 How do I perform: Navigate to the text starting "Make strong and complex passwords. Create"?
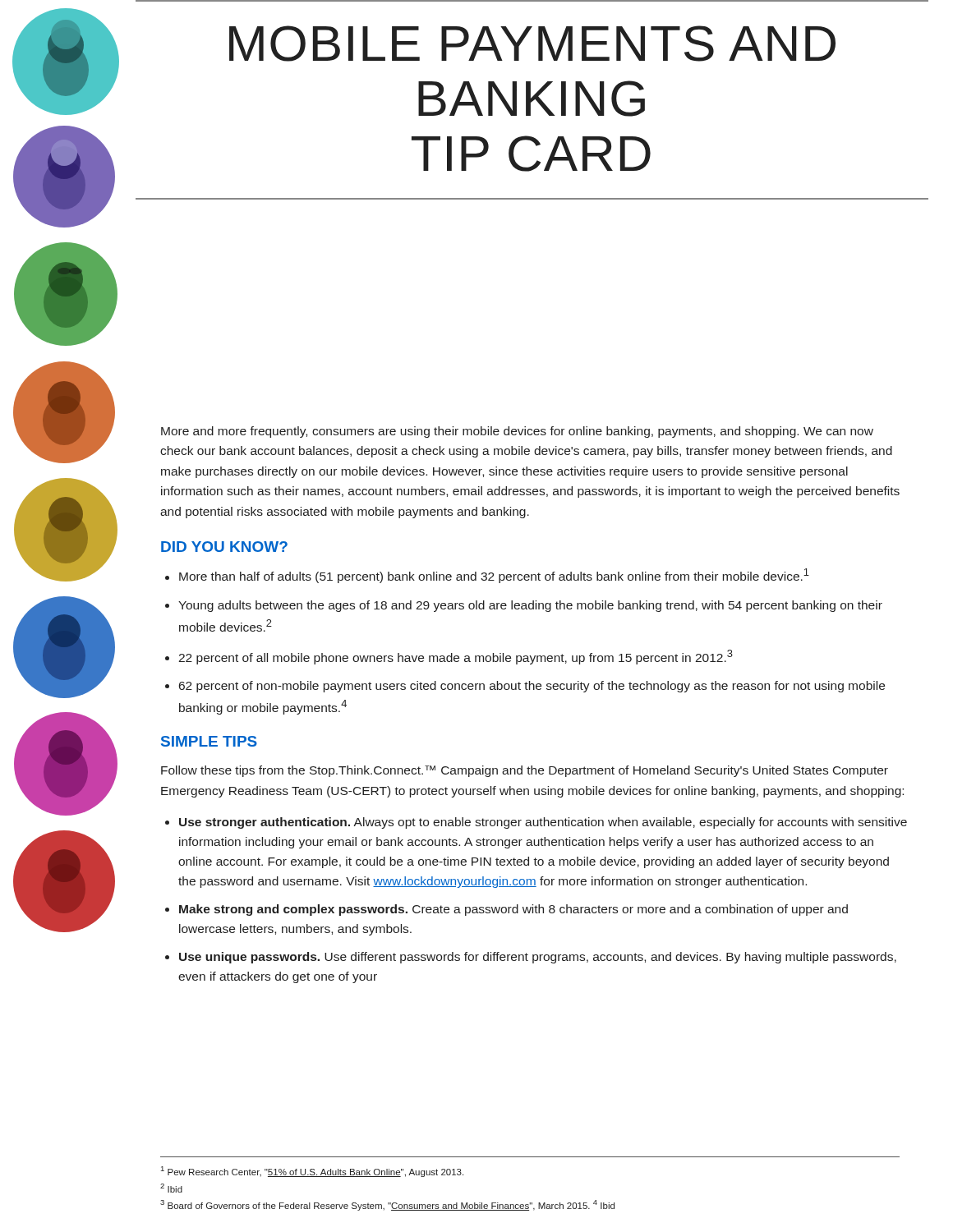tap(513, 919)
